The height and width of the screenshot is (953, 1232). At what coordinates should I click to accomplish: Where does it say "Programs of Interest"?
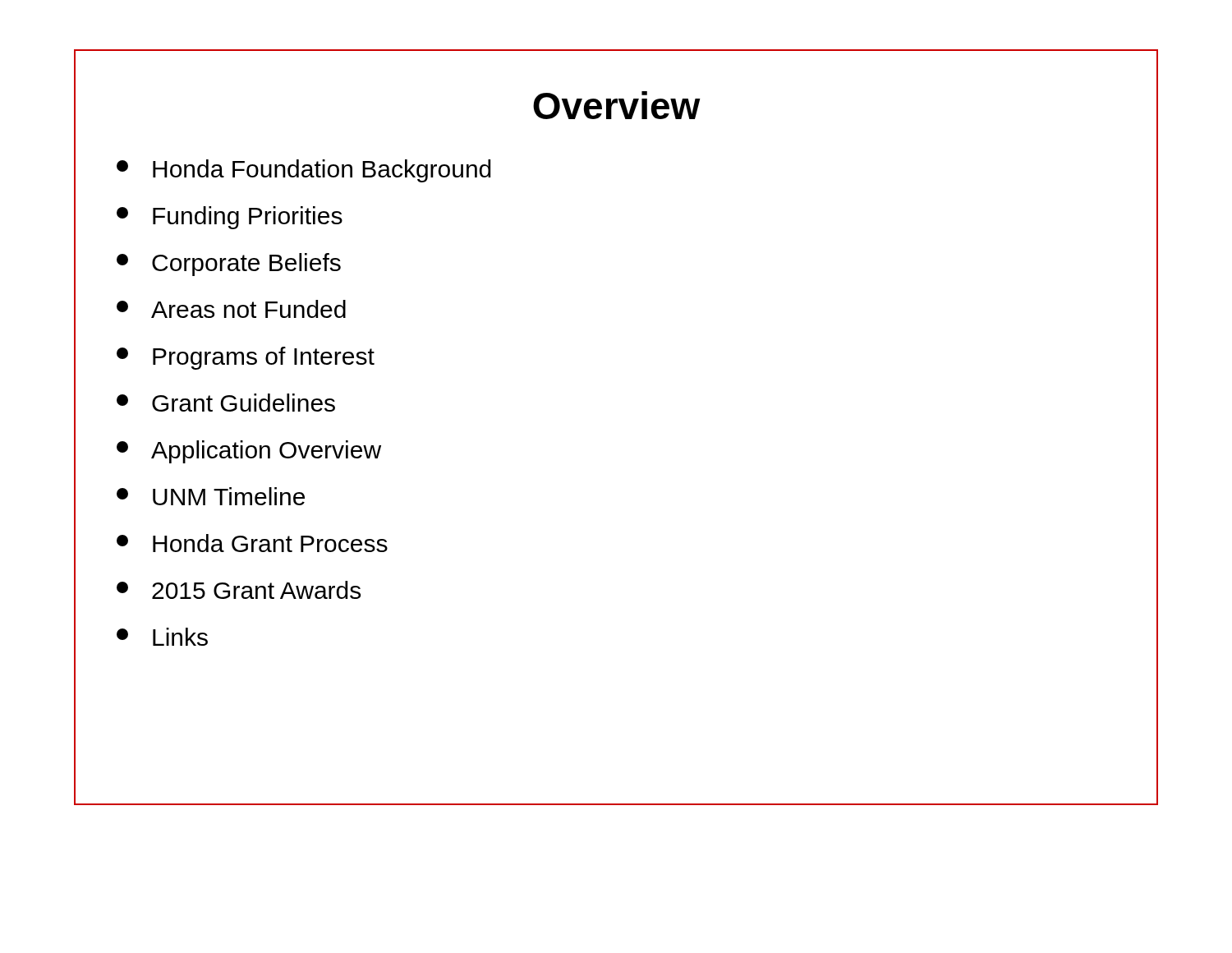pyautogui.click(x=246, y=358)
